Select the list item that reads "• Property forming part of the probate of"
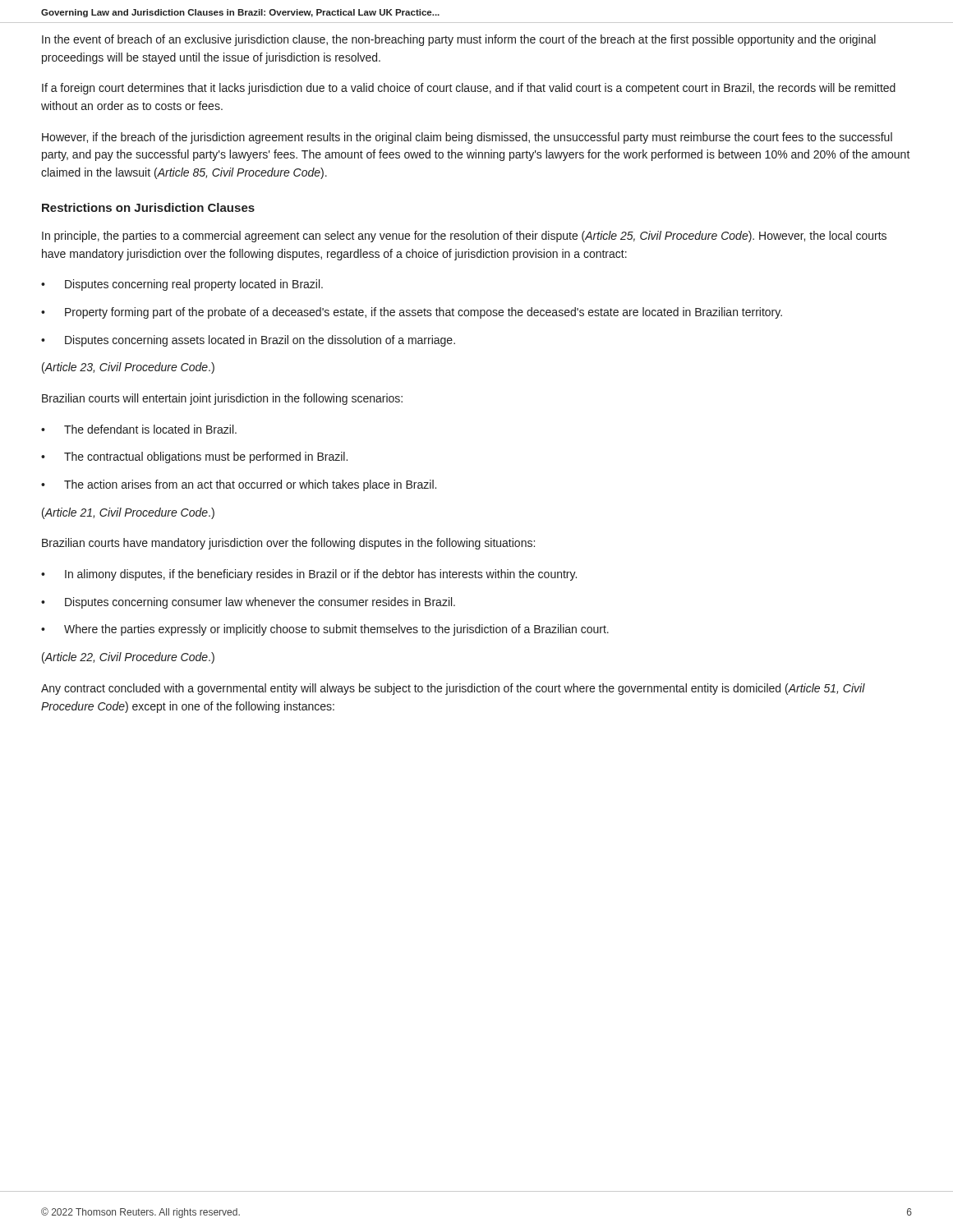The width and height of the screenshot is (953, 1232). click(x=476, y=313)
